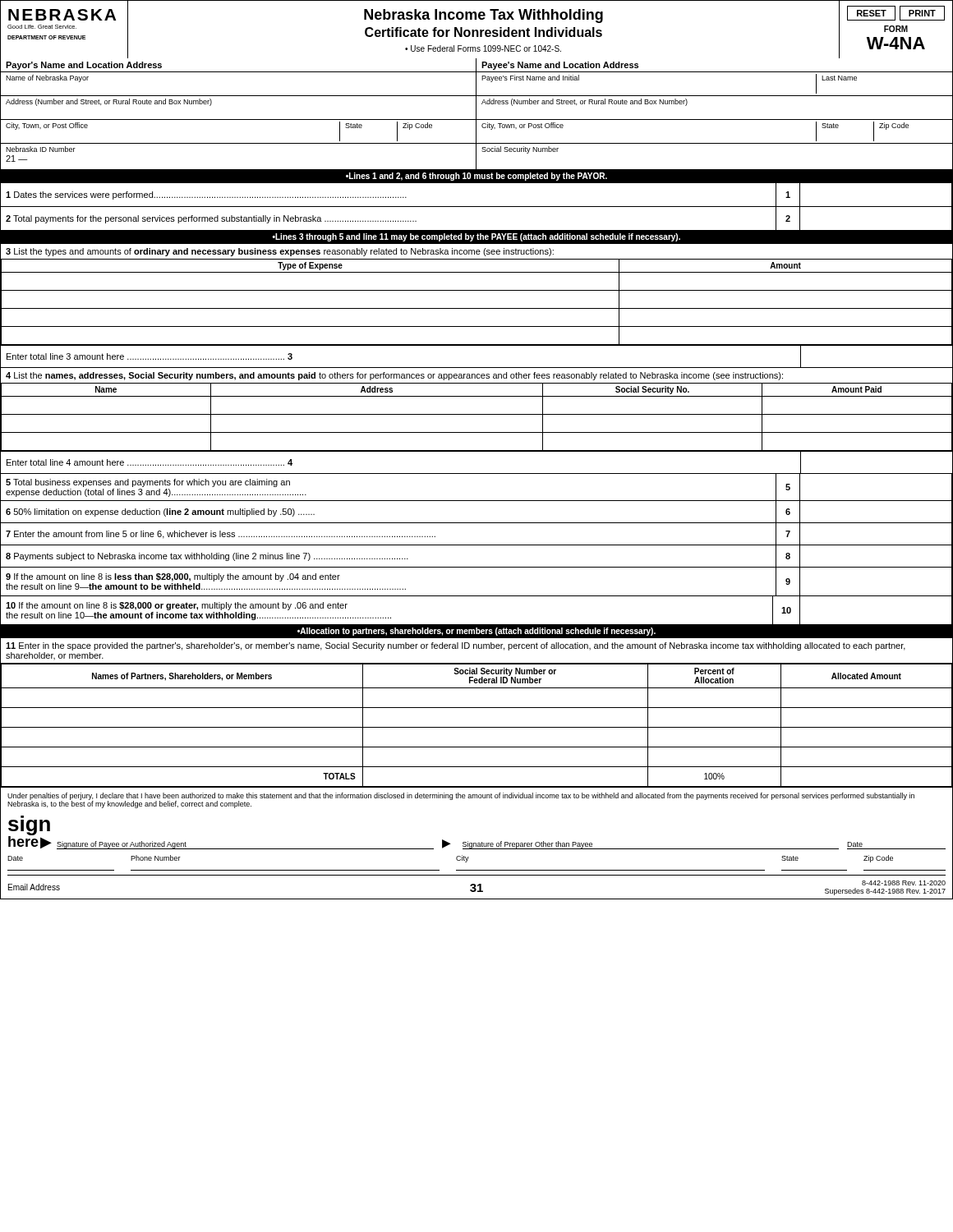Navigate to the block starting "7 Enter the amount from"

tap(221, 534)
